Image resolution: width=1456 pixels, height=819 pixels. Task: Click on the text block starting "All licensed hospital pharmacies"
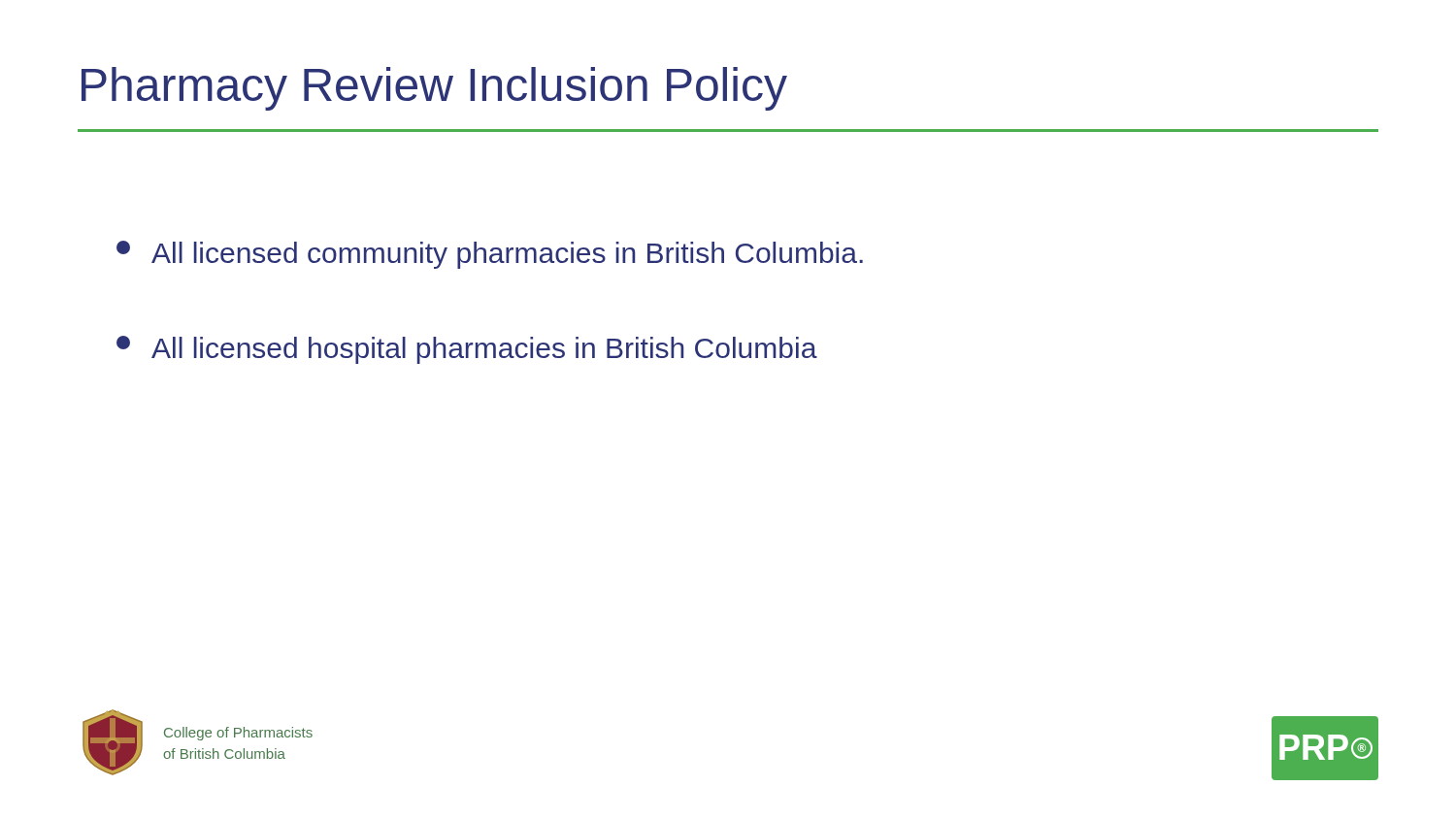728,348
